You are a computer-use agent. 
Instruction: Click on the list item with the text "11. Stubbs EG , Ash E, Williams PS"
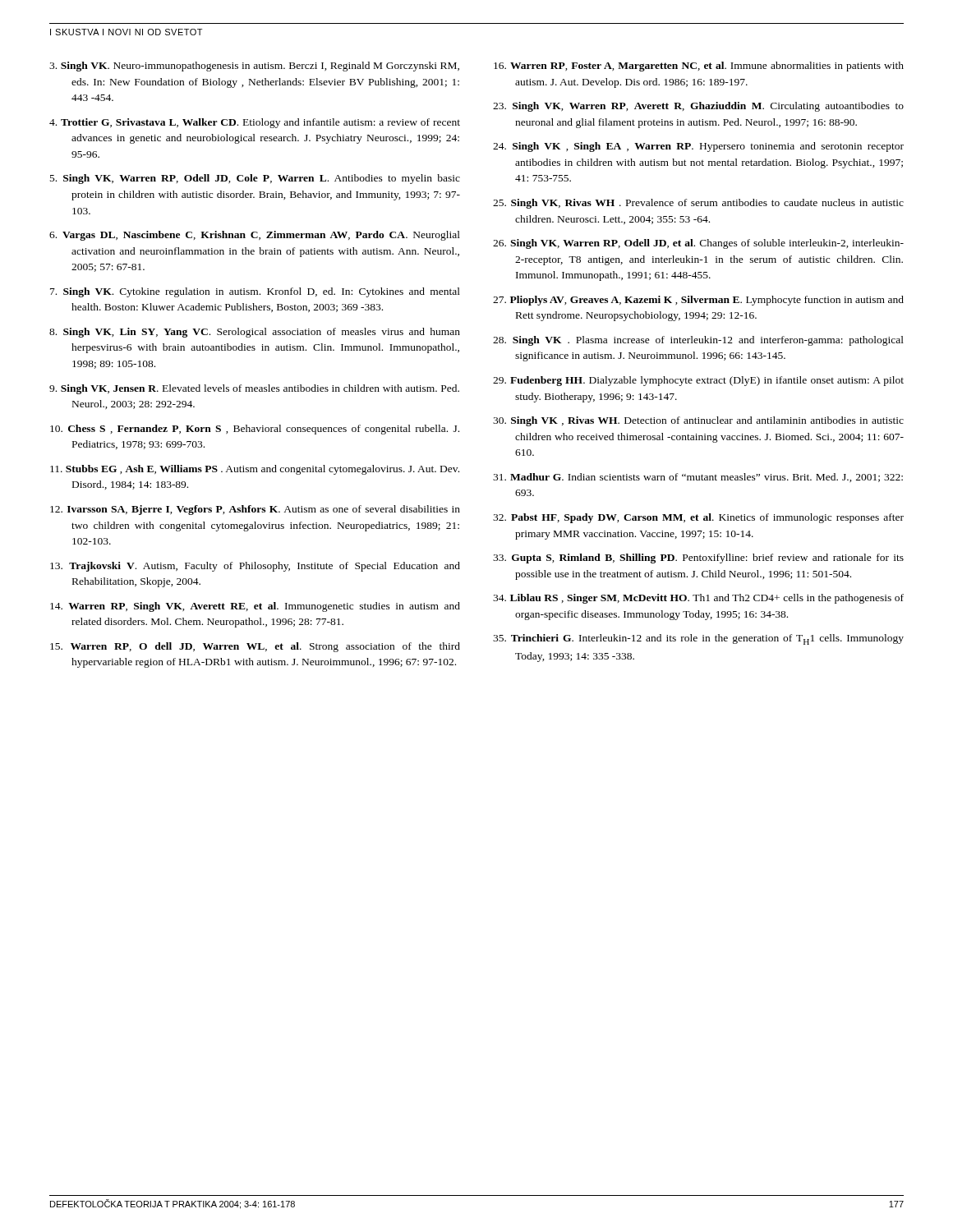(255, 477)
